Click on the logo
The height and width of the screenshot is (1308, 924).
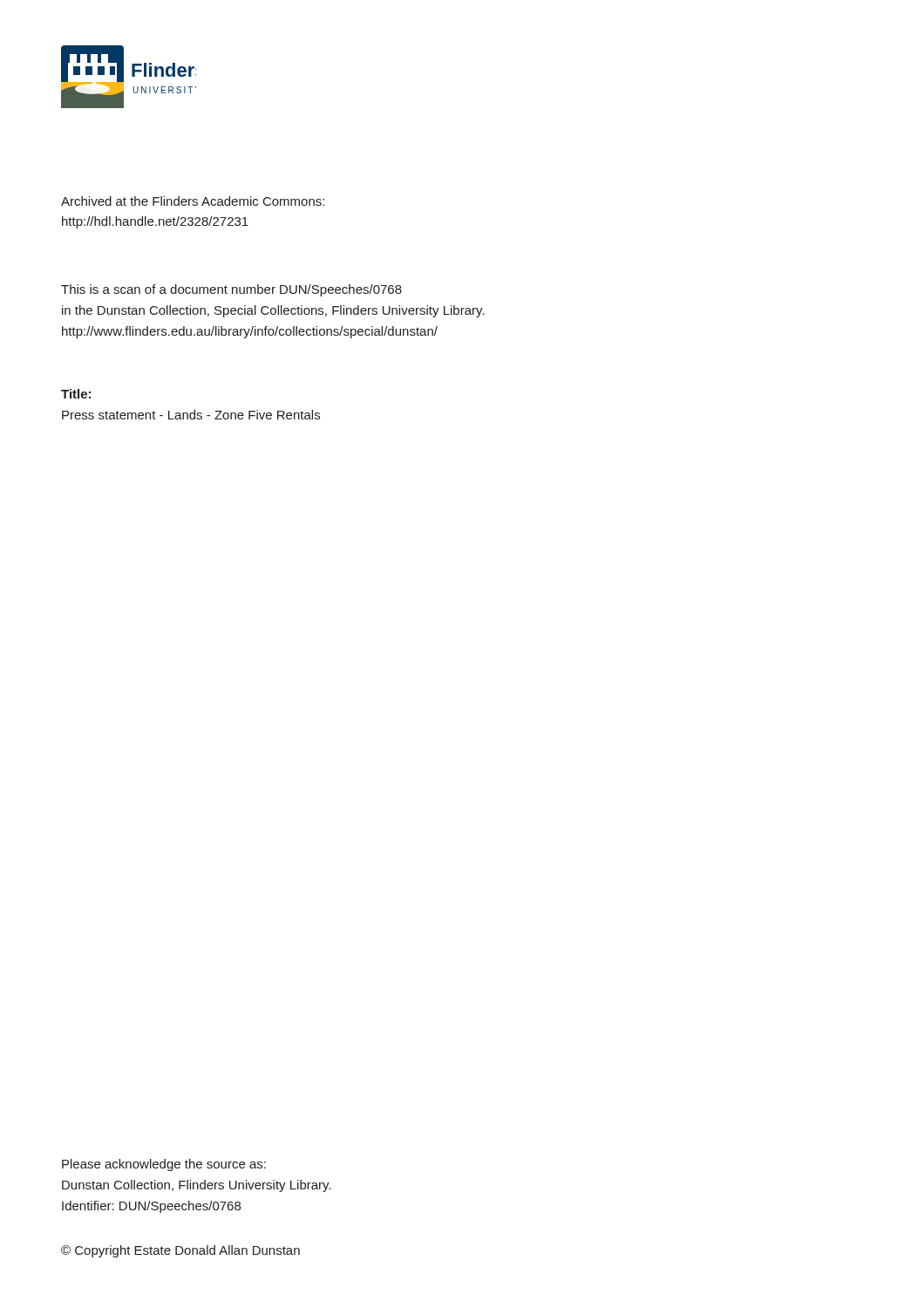pyautogui.click(x=129, y=86)
